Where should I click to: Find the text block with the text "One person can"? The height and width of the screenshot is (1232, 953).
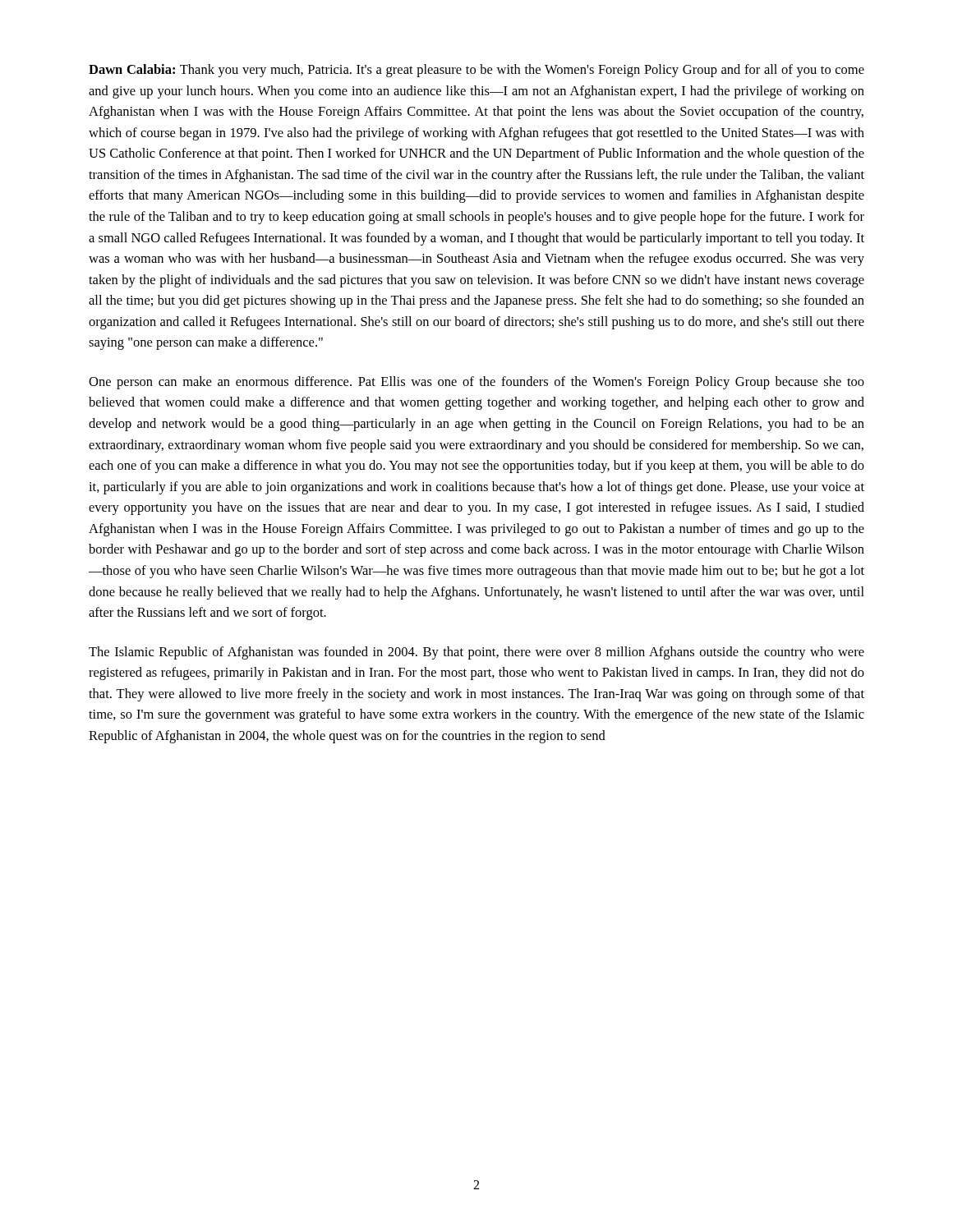click(x=476, y=497)
